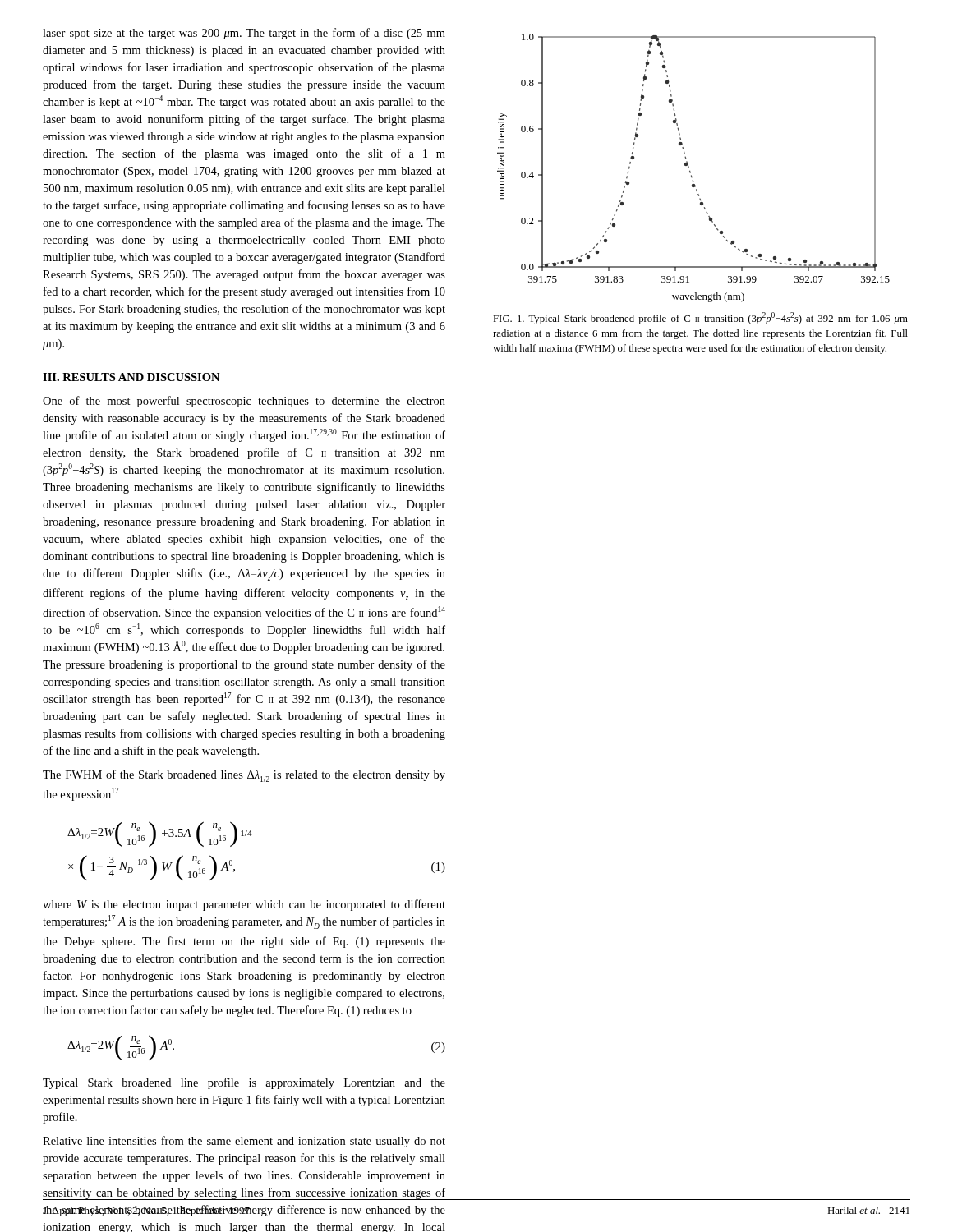Viewport: 953px width, 1232px height.
Task: Where does it say "III. RESULTS AND DISCUSSION"?
Action: [131, 377]
